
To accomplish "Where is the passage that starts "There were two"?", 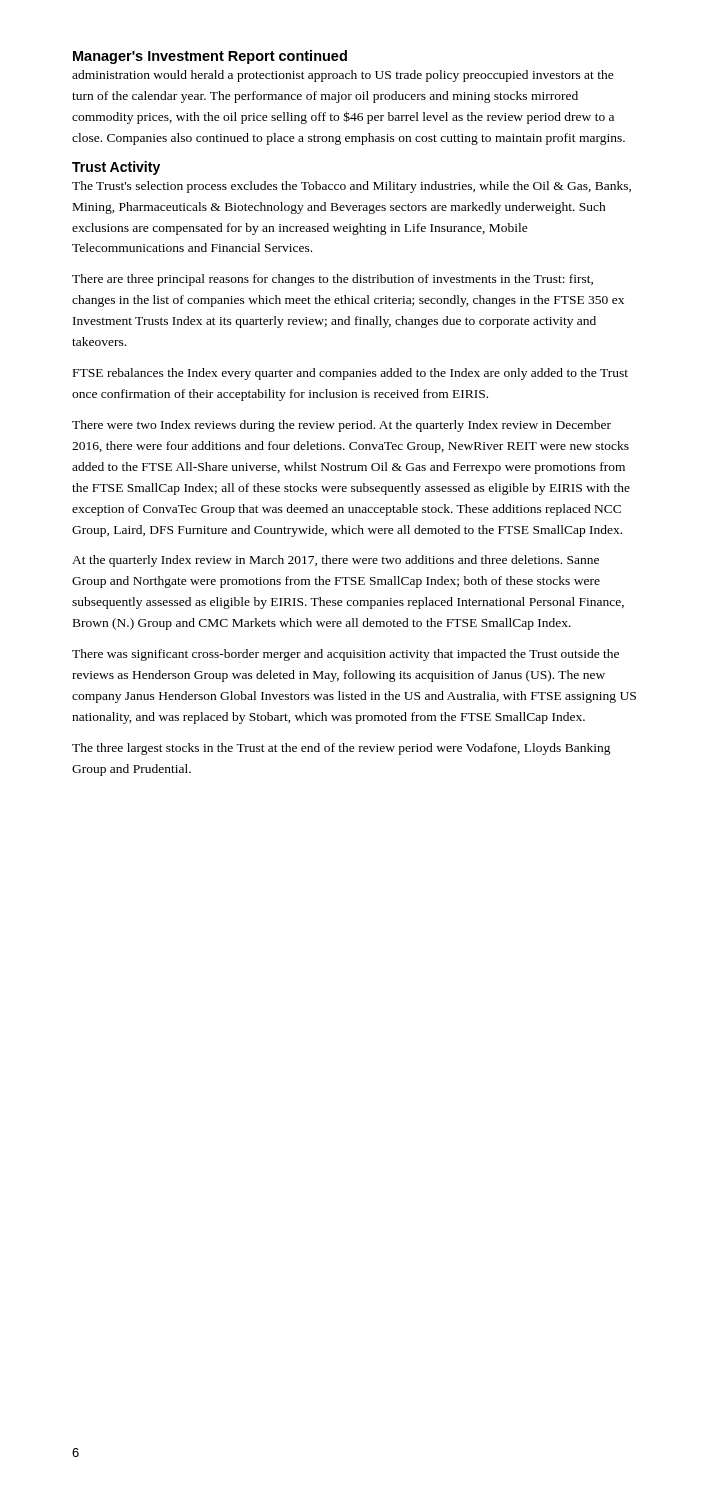I will pyautogui.click(x=351, y=477).
